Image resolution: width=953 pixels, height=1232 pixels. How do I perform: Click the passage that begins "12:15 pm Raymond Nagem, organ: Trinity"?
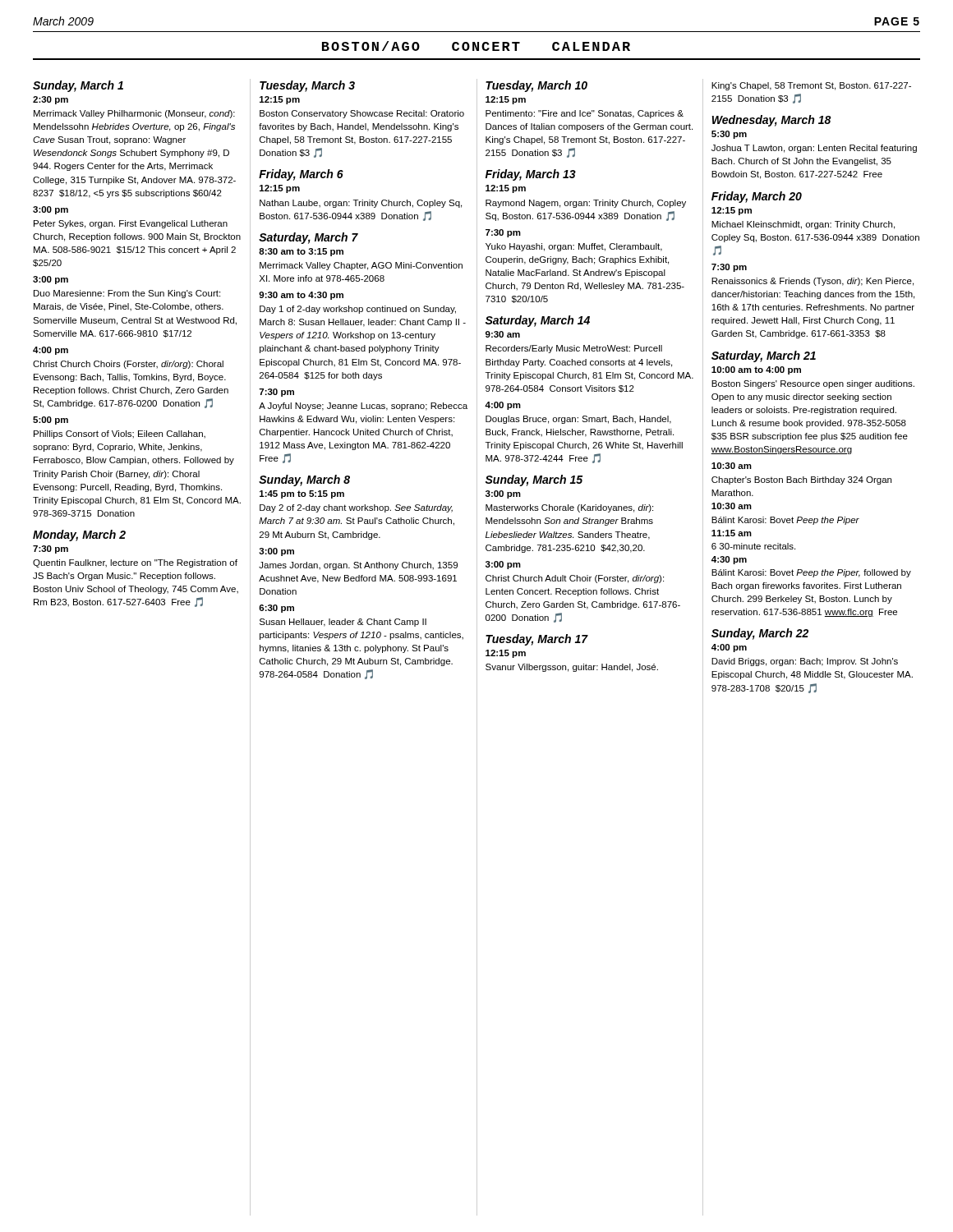tap(590, 202)
